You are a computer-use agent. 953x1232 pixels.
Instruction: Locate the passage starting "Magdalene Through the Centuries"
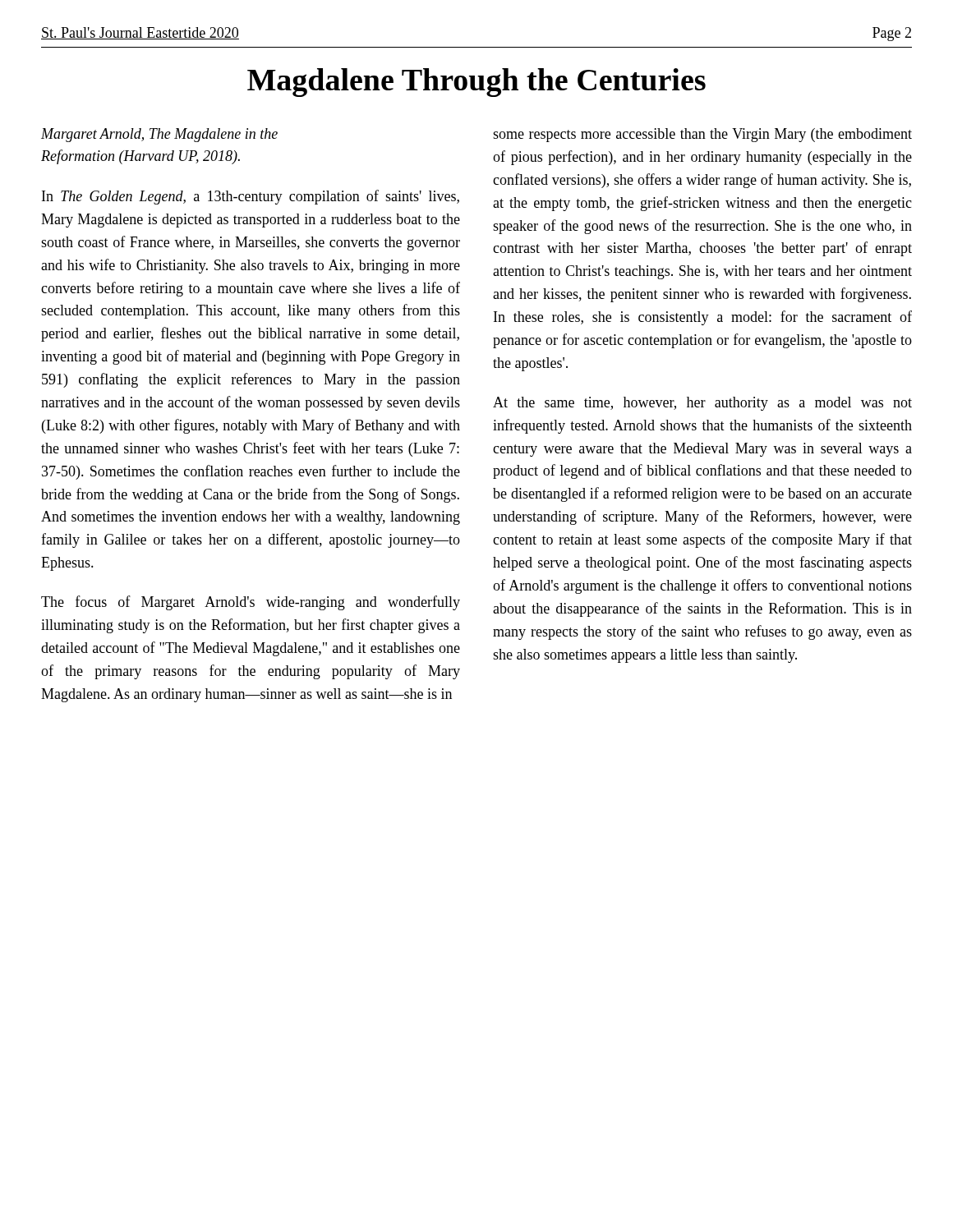476,80
